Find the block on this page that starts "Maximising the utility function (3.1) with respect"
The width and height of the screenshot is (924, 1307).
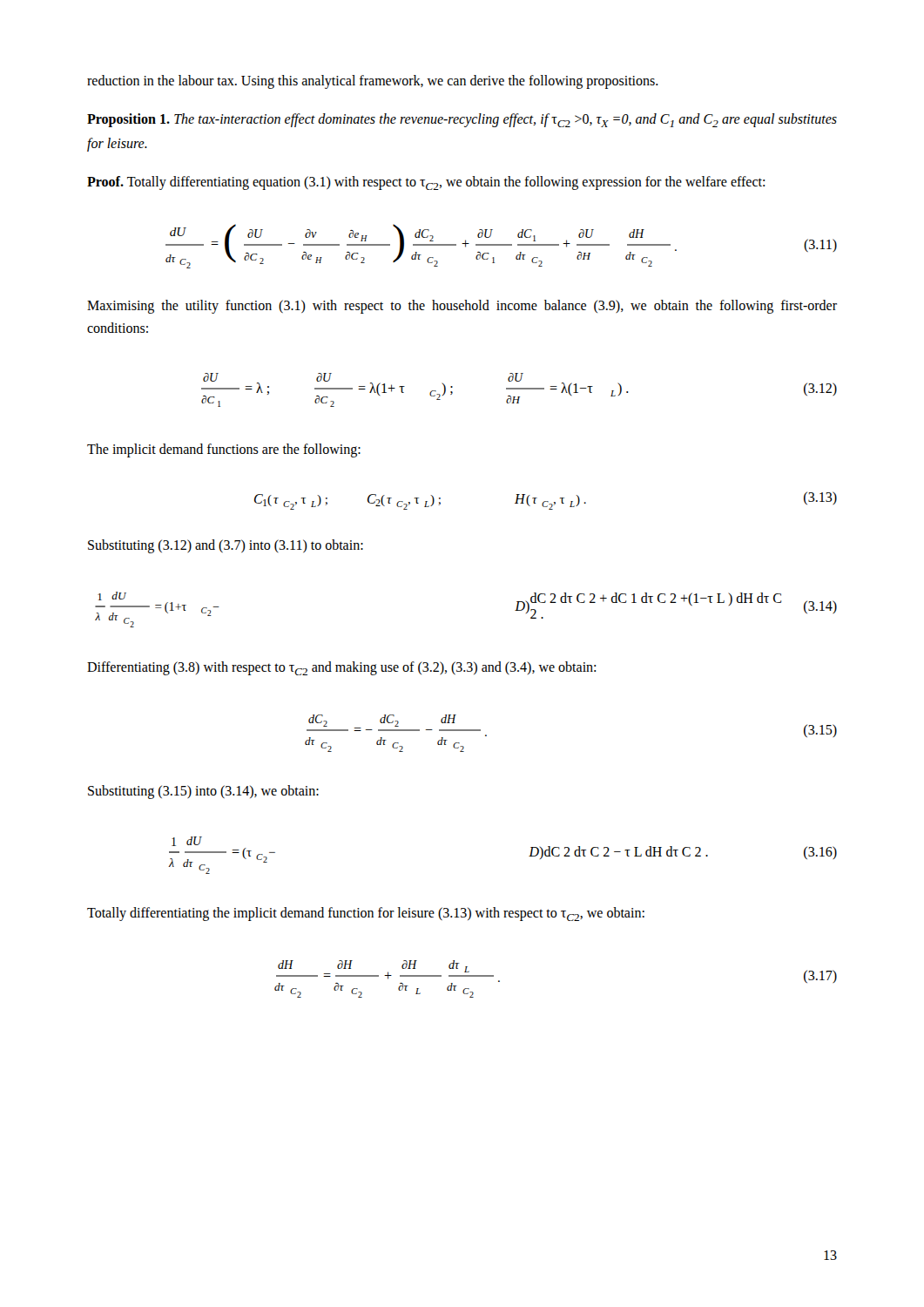coord(462,317)
